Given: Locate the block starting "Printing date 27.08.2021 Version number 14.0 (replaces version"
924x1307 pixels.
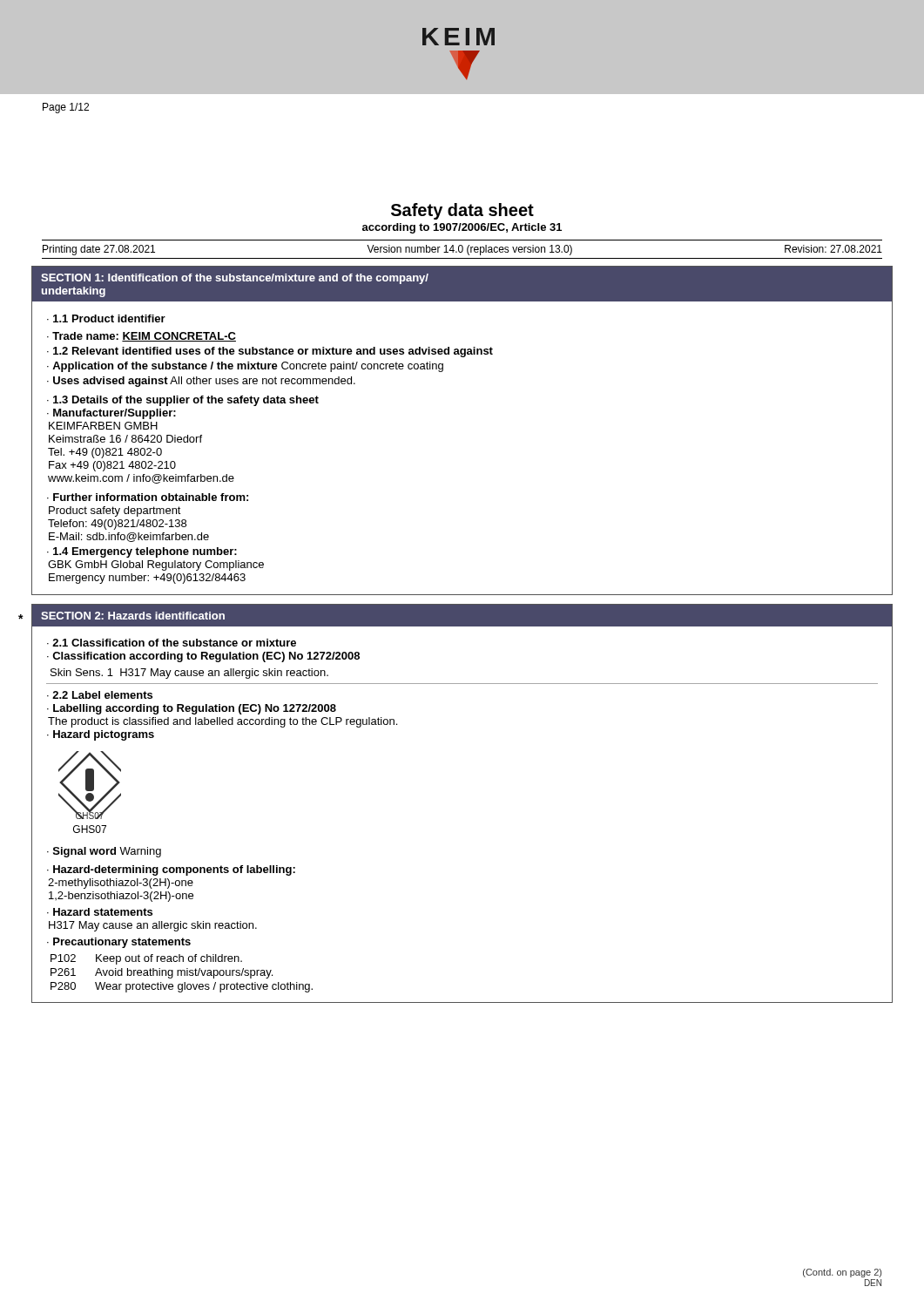Looking at the screenshot, I should tap(462, 249).
